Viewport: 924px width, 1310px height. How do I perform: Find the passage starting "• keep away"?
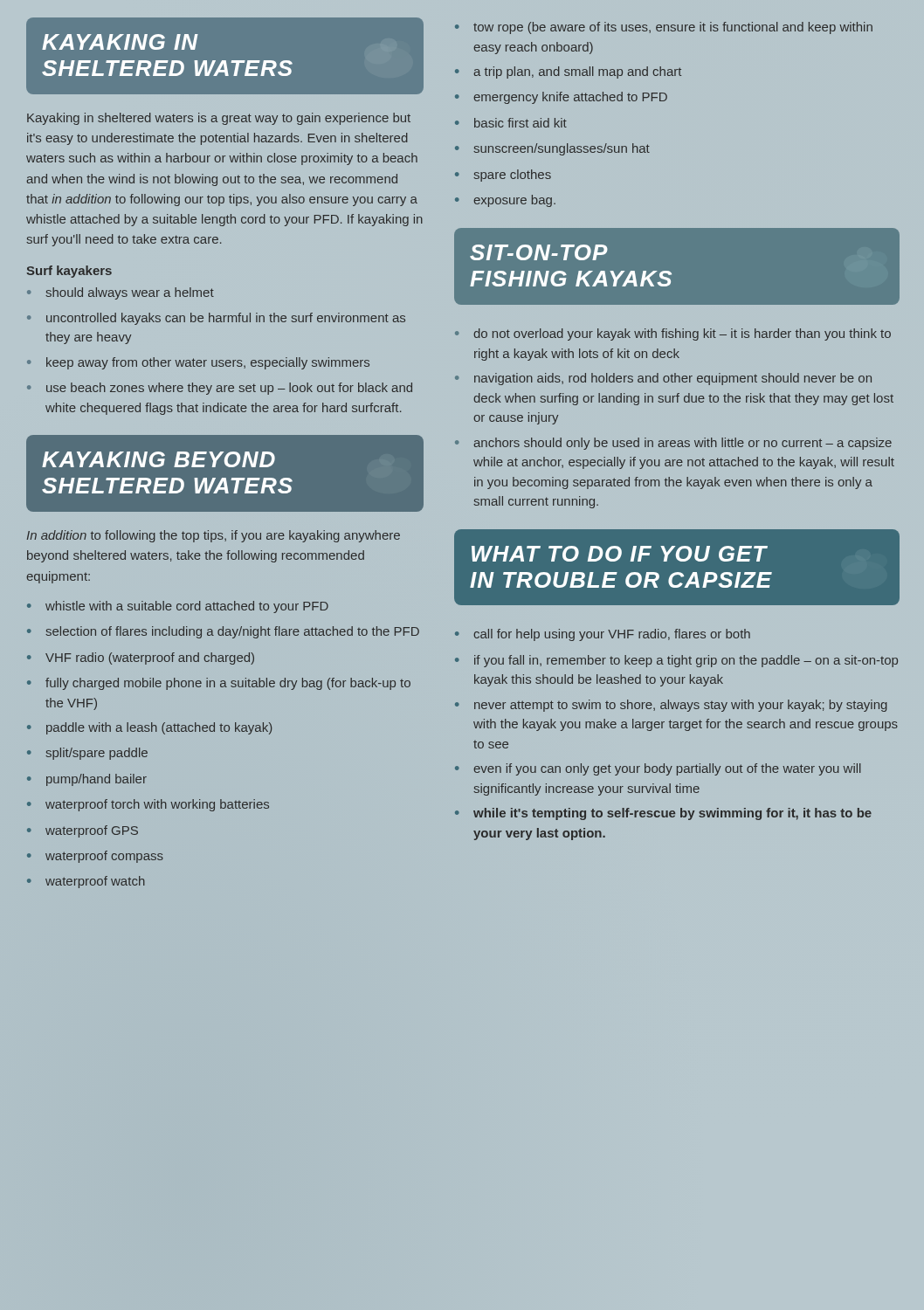point(225,363)
